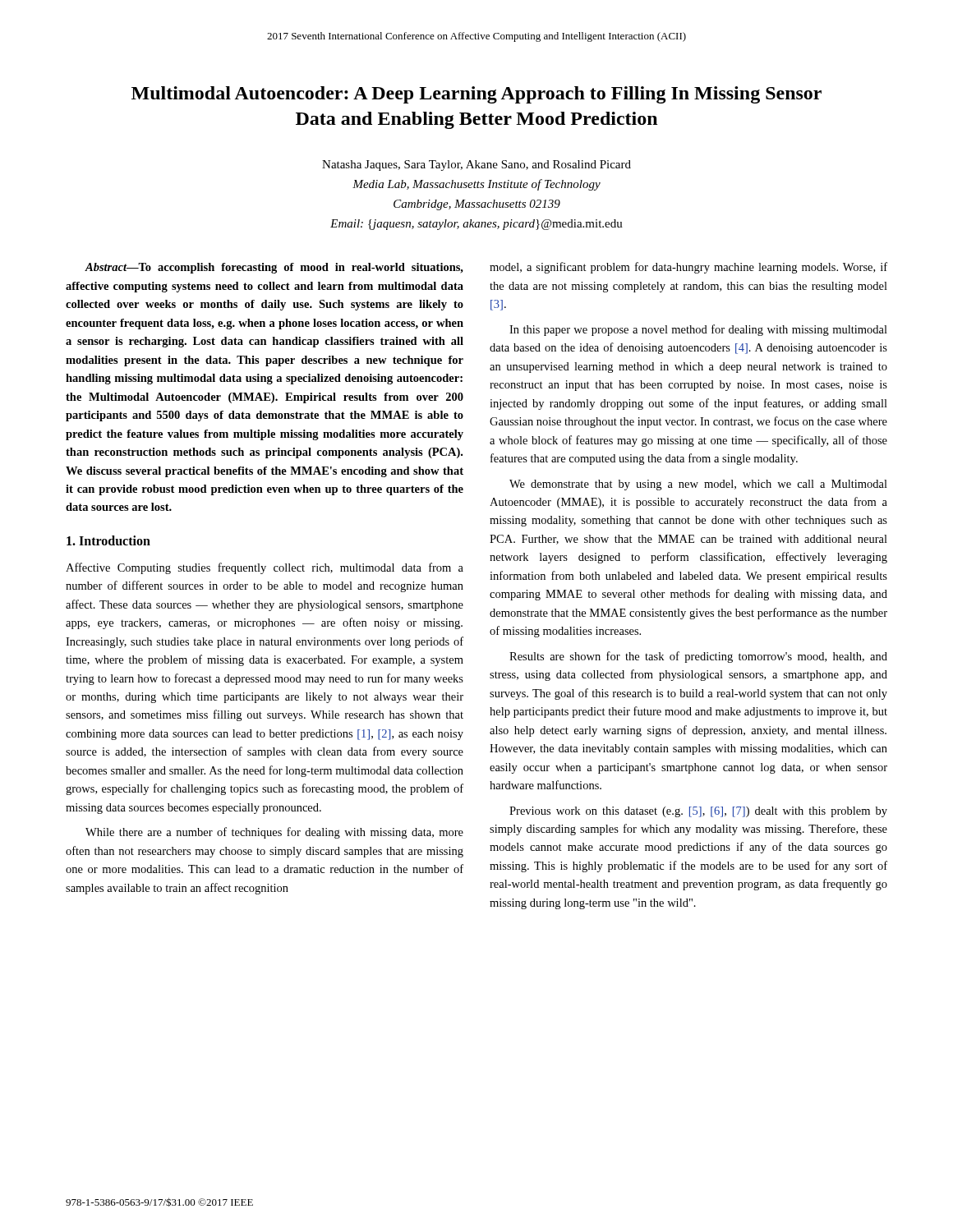Image resolution: width=953 pixels, height=1232 pixels.
Task: Select the text starting "Abstract—To accomplish forecasting of mood"
Action: [265, 387]
